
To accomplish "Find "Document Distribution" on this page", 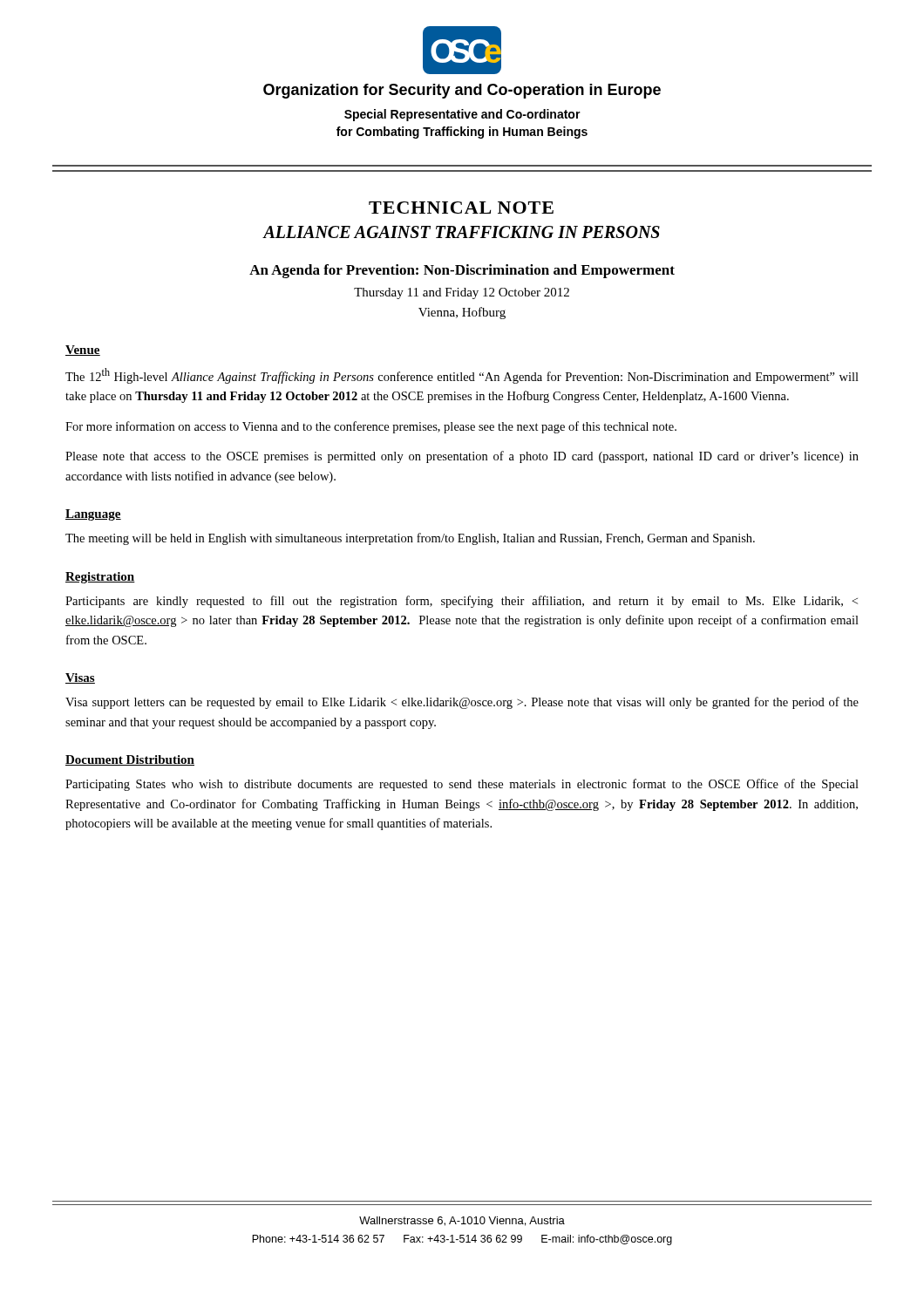I will [130, 760].
